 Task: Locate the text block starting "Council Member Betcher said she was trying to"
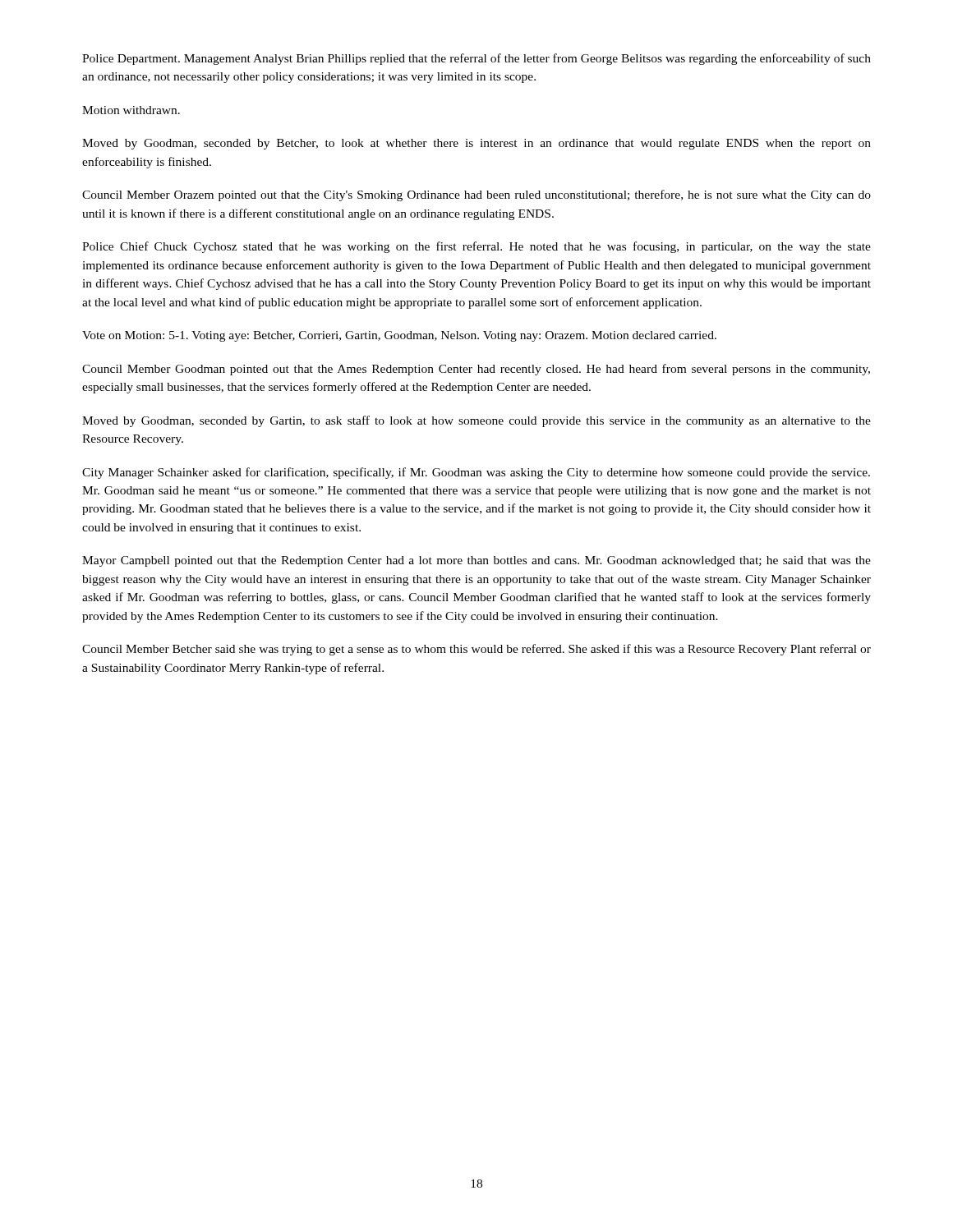click(476, 658)
